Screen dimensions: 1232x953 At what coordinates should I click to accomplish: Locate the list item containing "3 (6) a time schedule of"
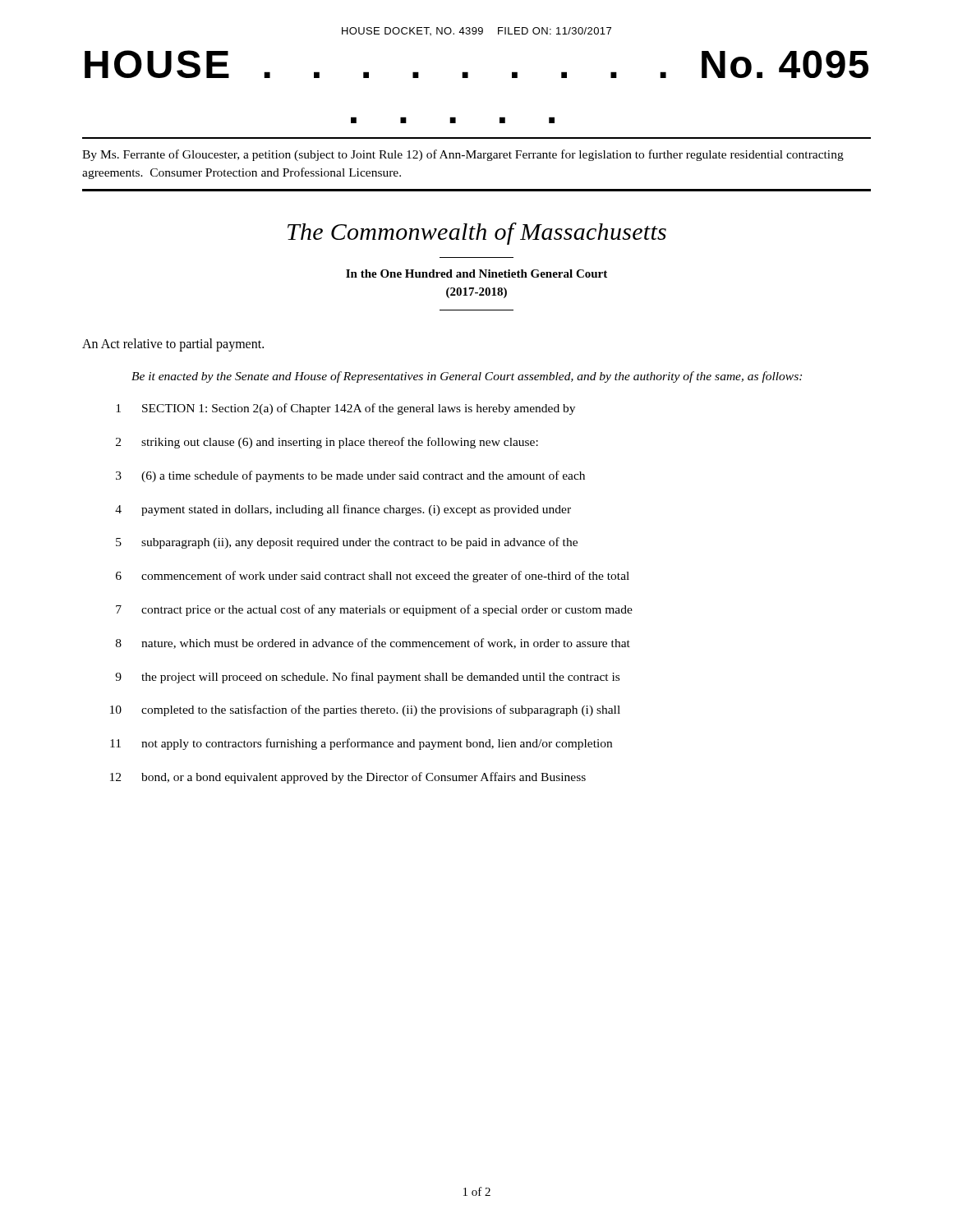[x=476, y=476]
